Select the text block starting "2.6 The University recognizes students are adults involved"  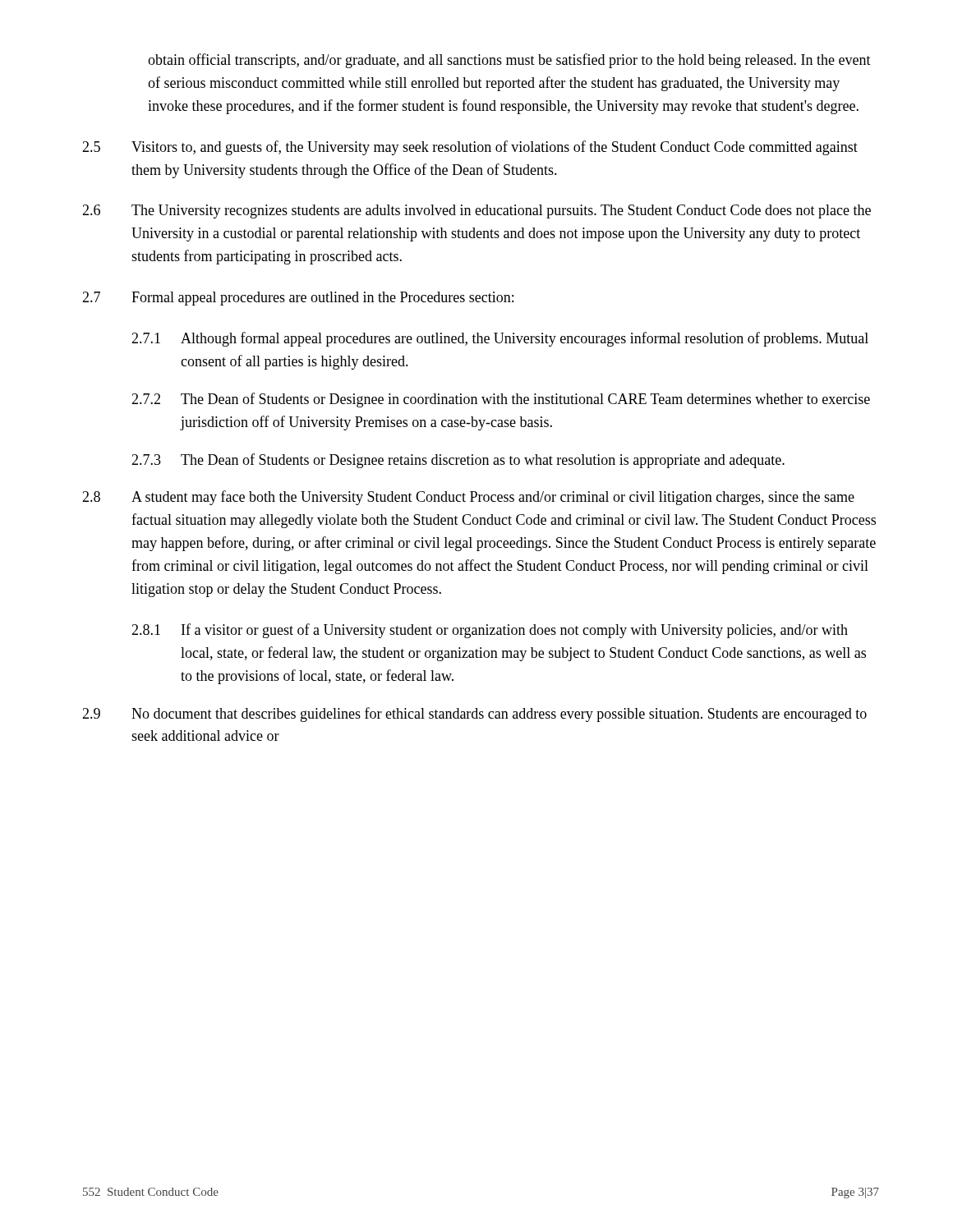pos(481,234)
